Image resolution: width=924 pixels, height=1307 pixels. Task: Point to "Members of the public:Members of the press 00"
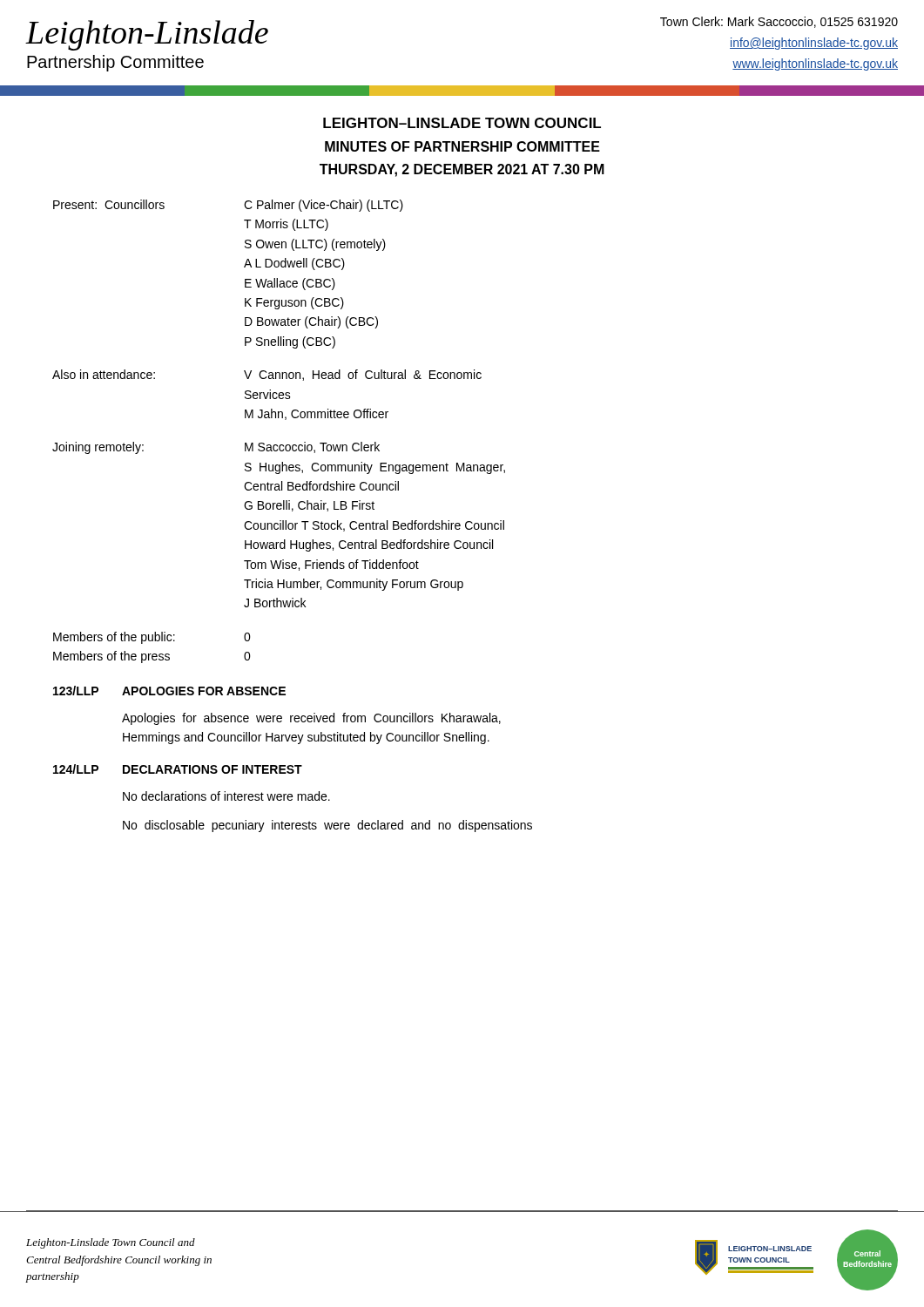click(152, 638)
